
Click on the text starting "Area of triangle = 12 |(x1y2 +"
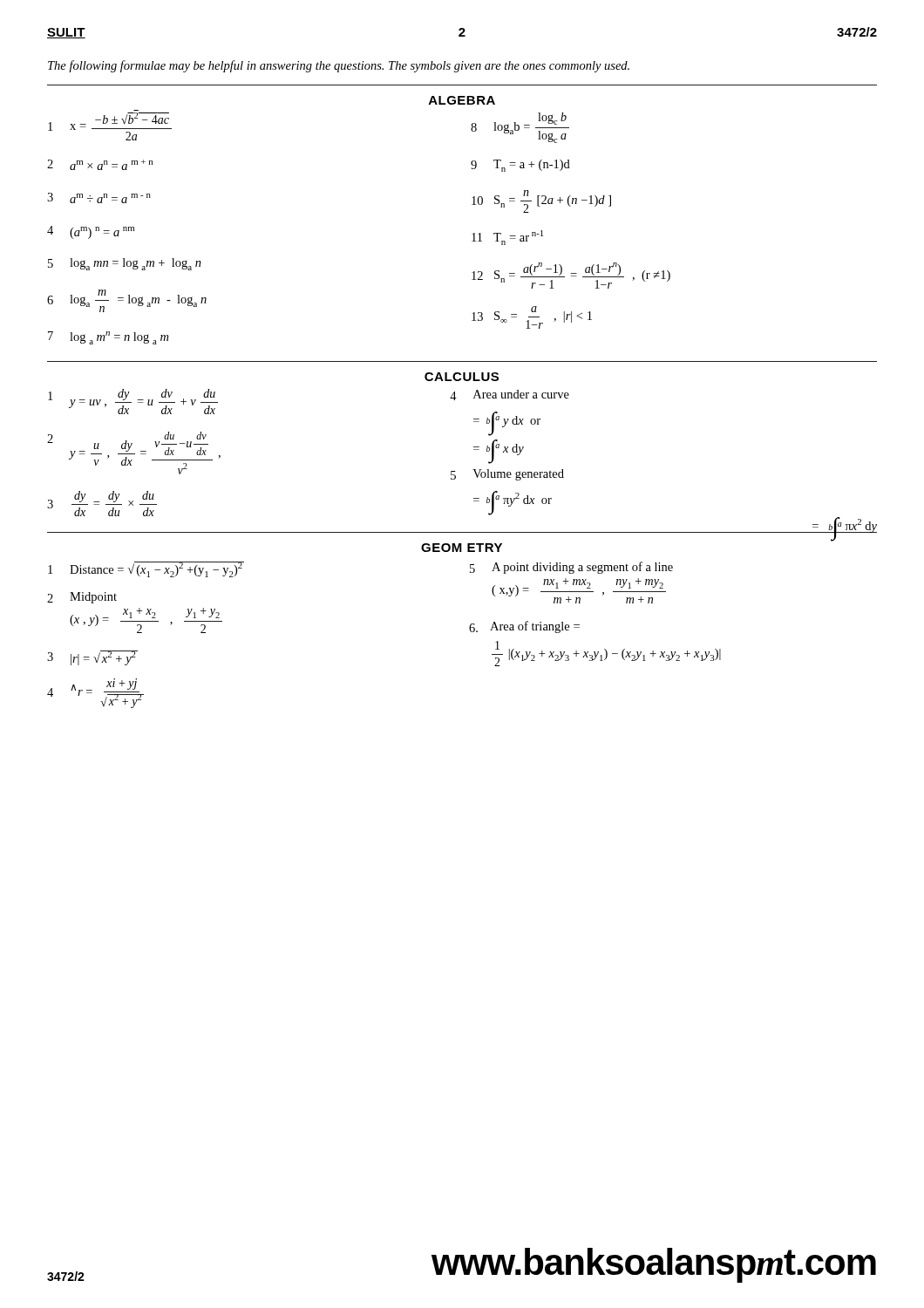595,645
